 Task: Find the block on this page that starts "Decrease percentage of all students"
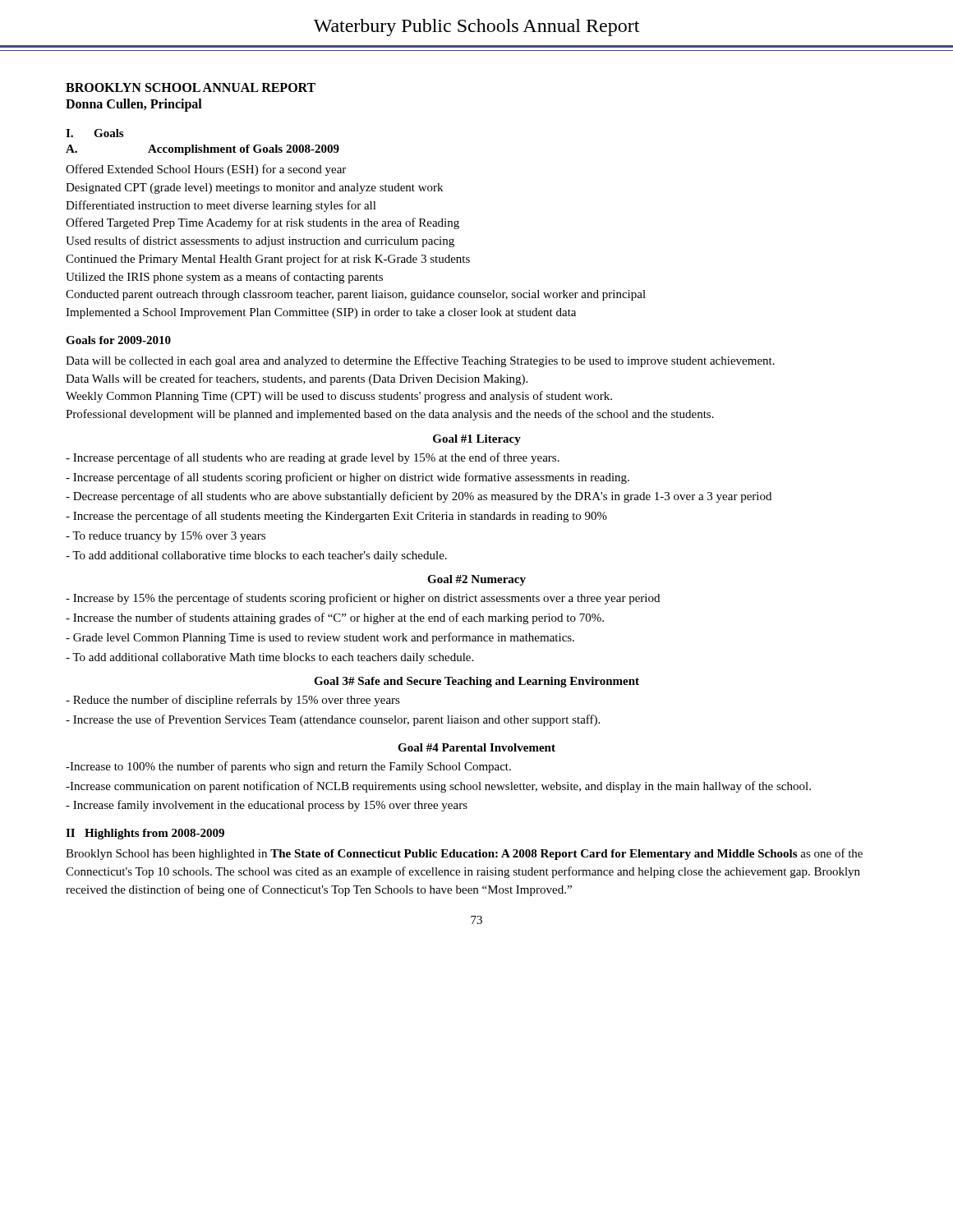coord(419,496)
